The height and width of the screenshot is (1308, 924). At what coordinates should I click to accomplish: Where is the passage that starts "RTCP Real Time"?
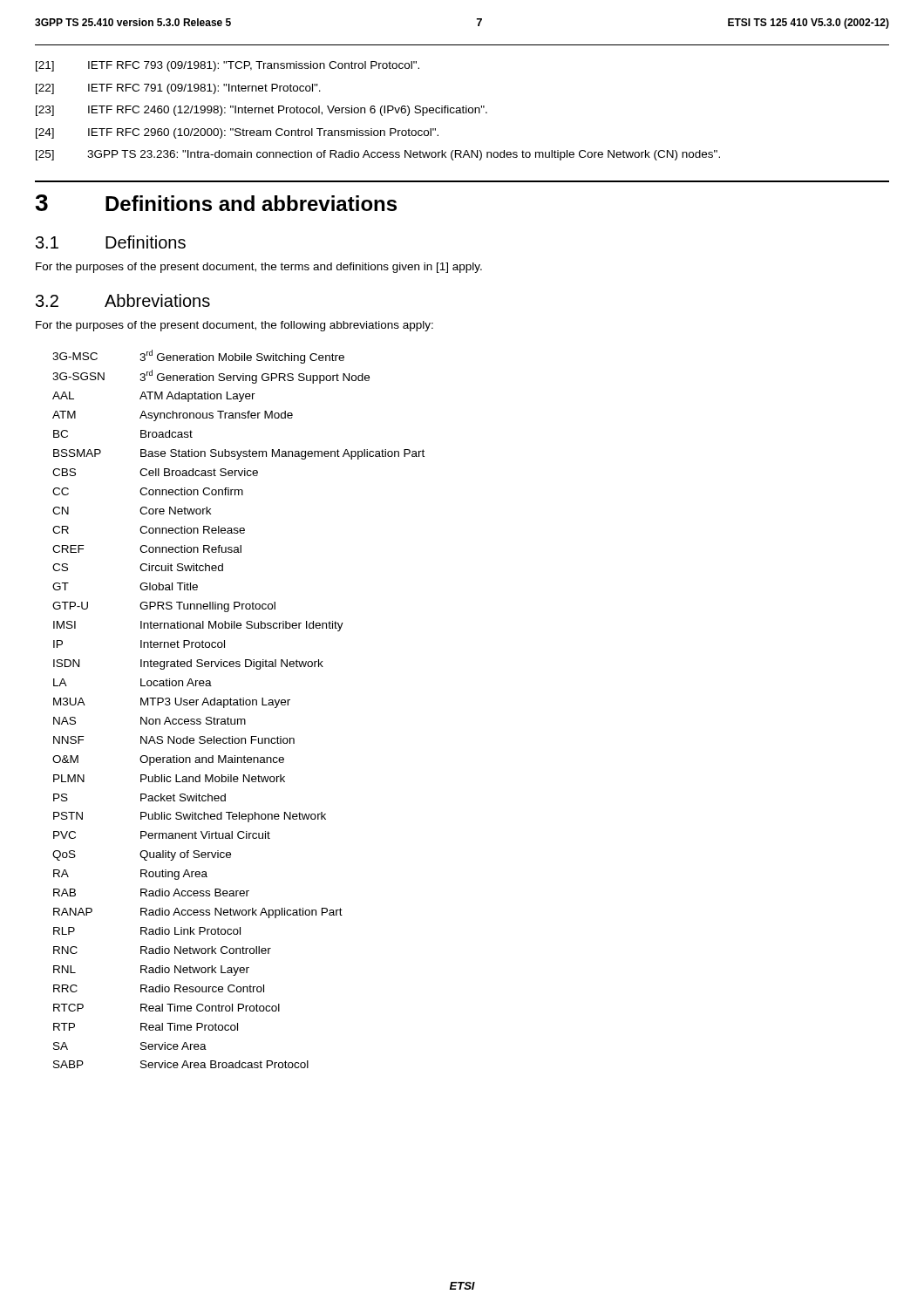click(x=166, y=1008)
